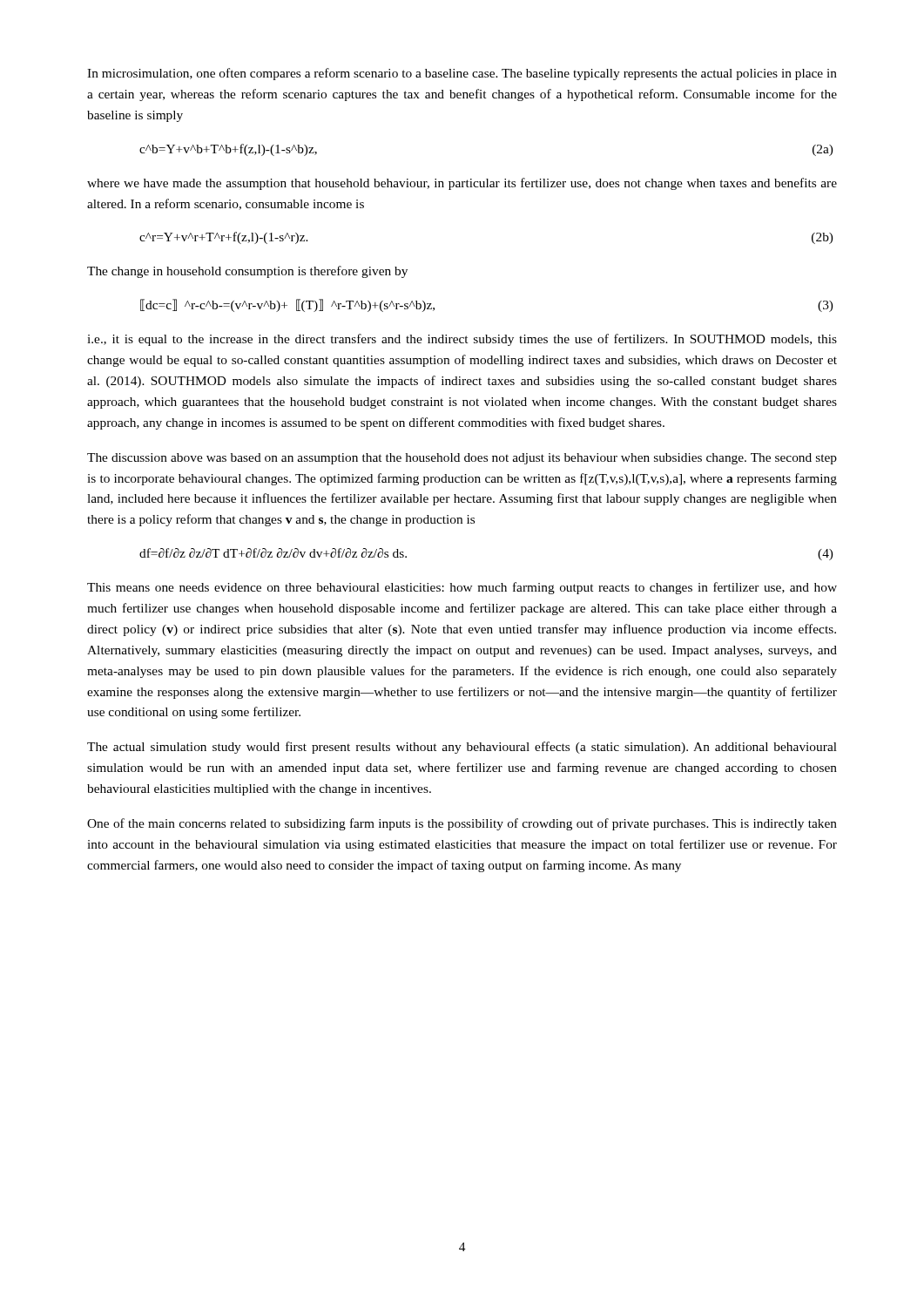Locate the text block that reads "This means one needs evidence on three"
This screenshot has height=1307, width=924.
[x=462, y=649]
